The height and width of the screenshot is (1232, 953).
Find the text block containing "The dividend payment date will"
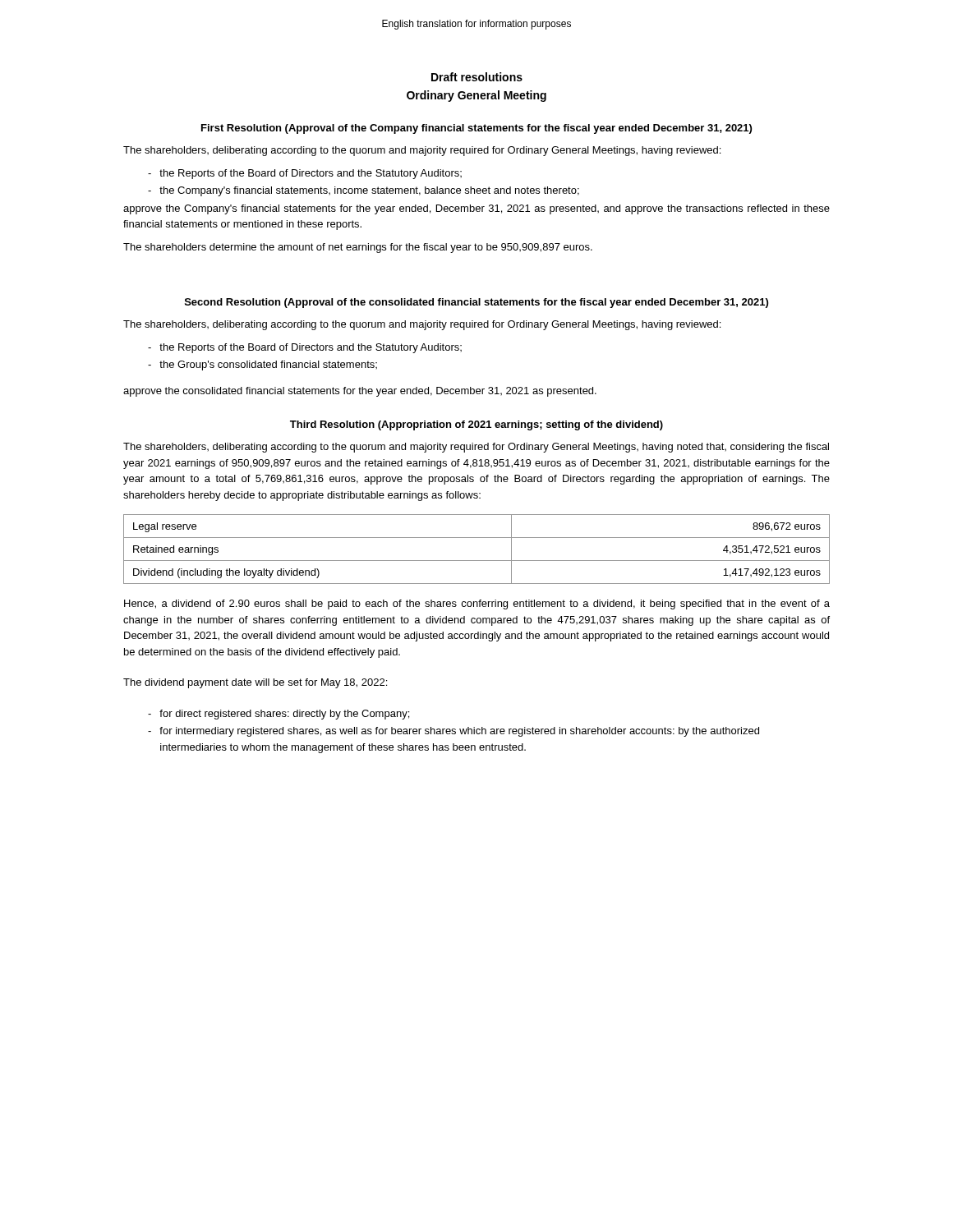tap(256, 682)
